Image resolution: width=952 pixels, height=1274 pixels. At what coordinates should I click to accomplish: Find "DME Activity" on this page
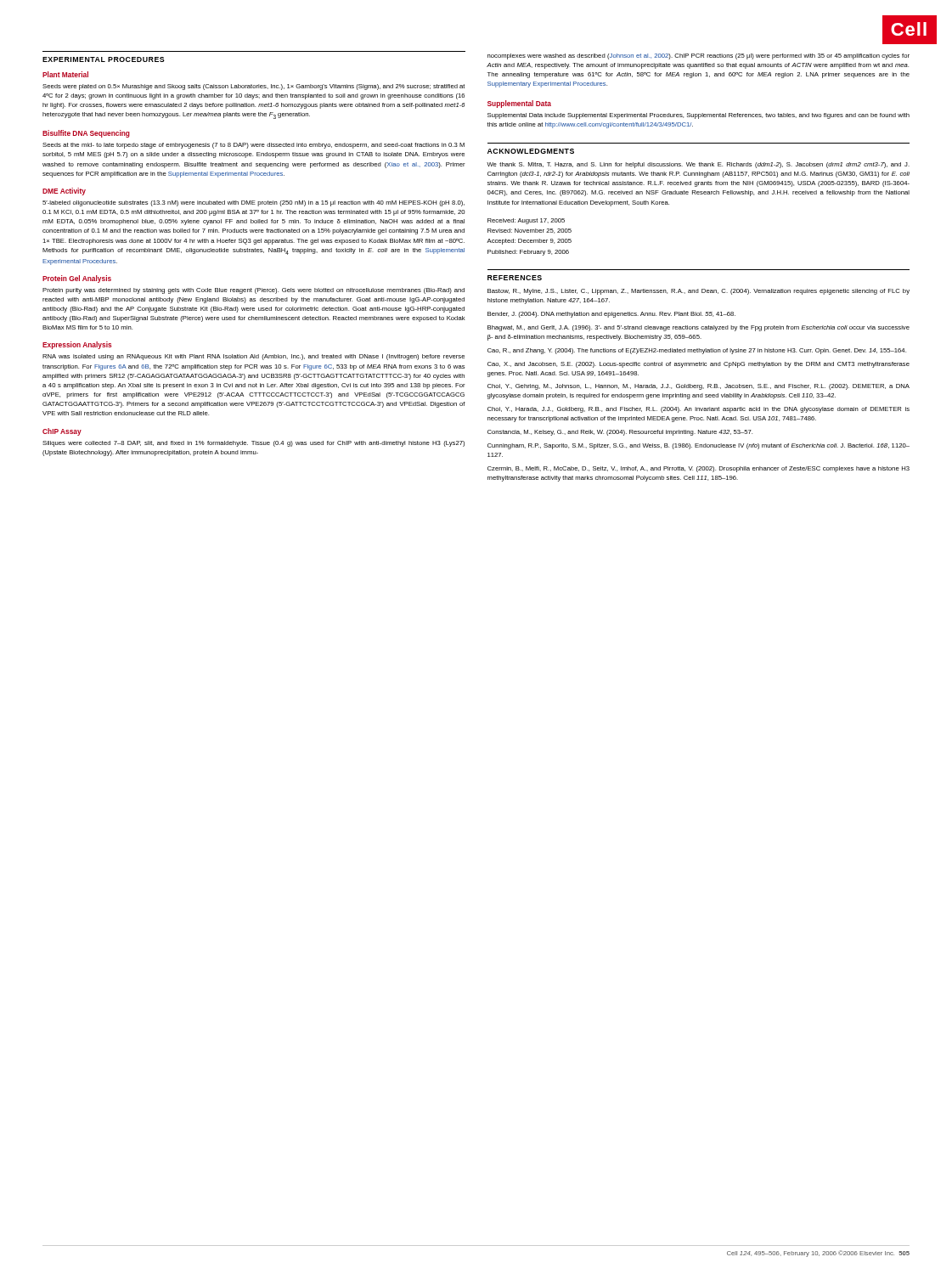(64, 191)
